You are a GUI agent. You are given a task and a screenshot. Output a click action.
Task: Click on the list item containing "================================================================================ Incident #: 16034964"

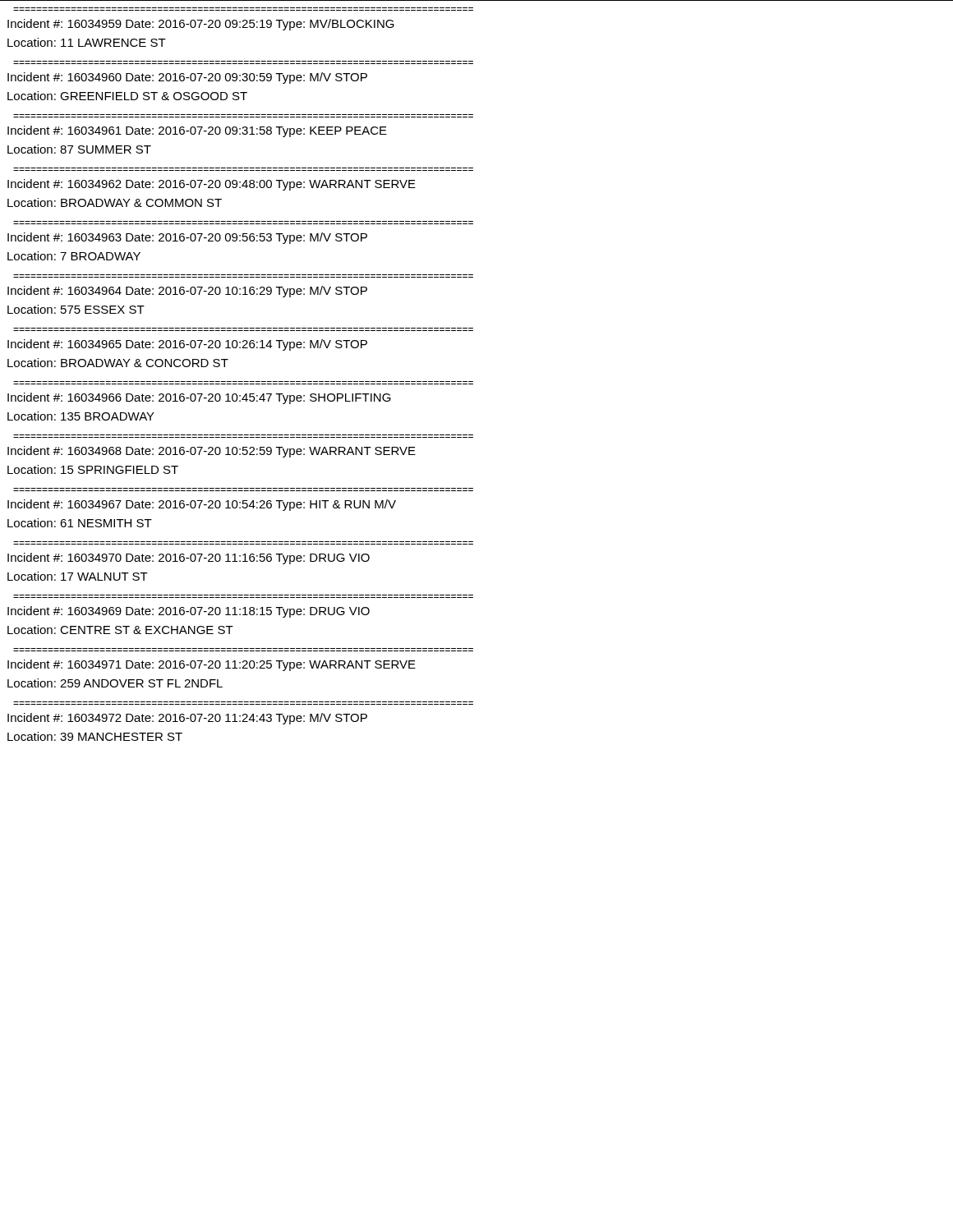(x=187, y=292)
